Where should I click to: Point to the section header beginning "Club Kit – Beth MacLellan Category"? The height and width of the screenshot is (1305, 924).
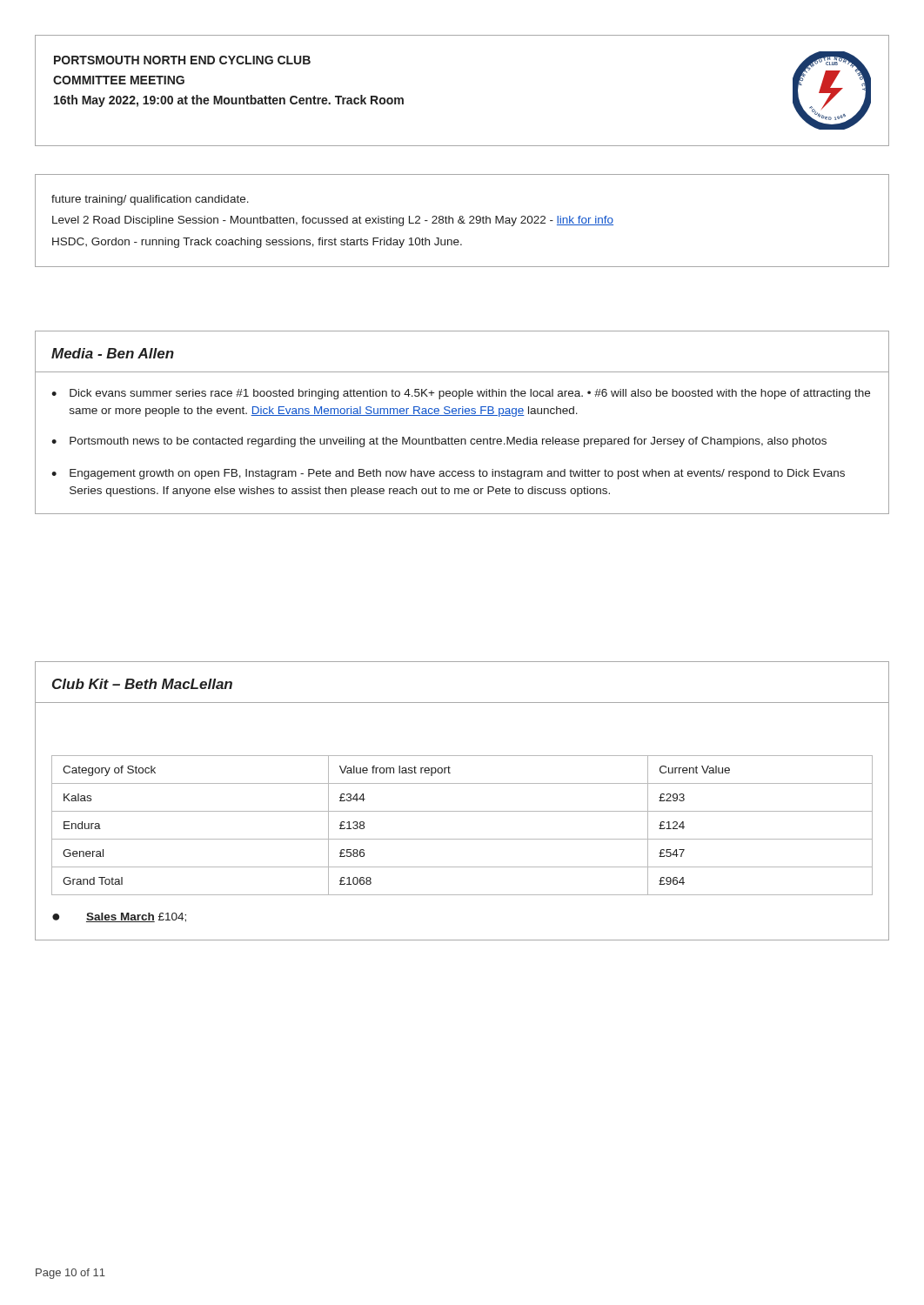pos(462,801)
